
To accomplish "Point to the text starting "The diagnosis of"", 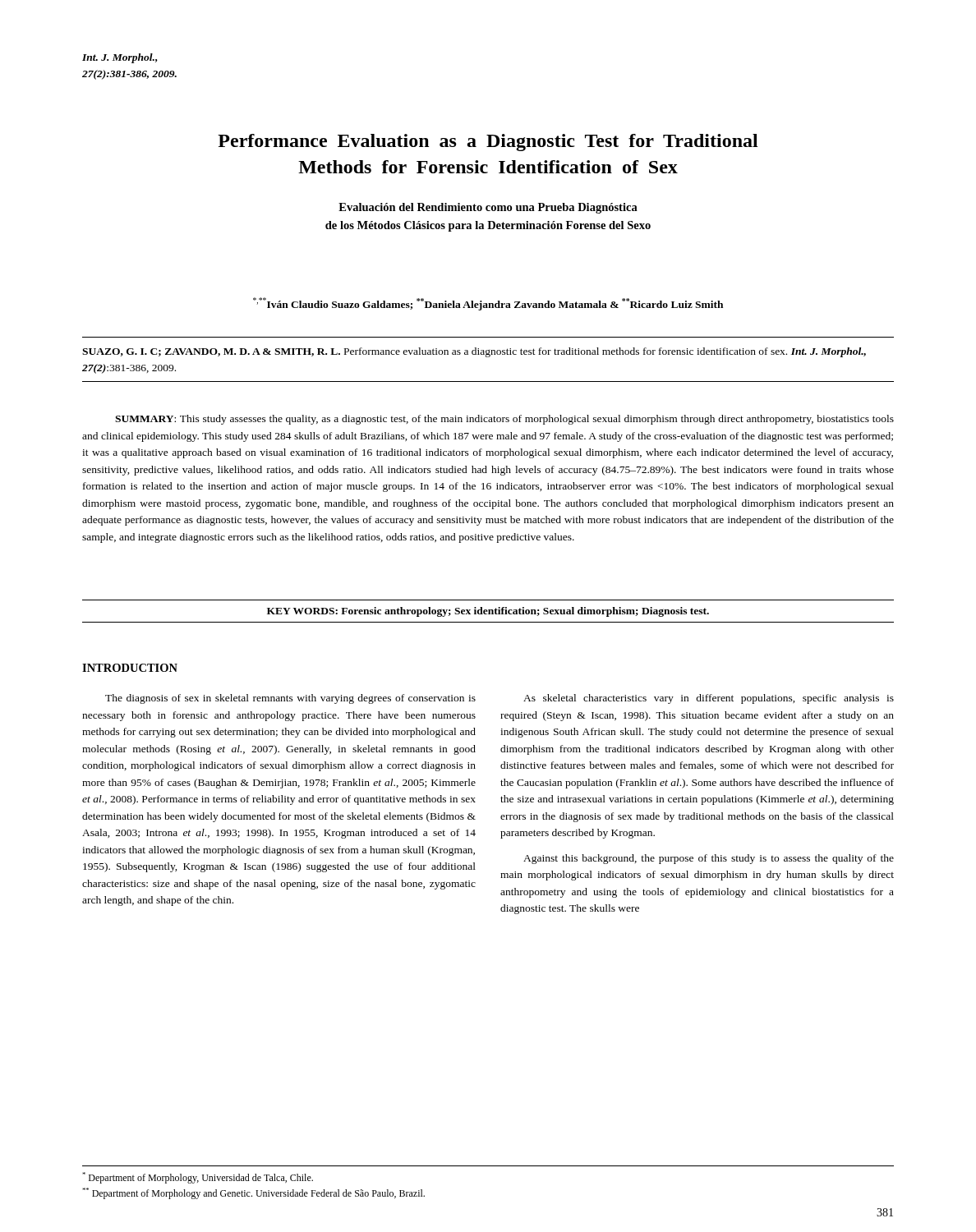I will 279,799.
